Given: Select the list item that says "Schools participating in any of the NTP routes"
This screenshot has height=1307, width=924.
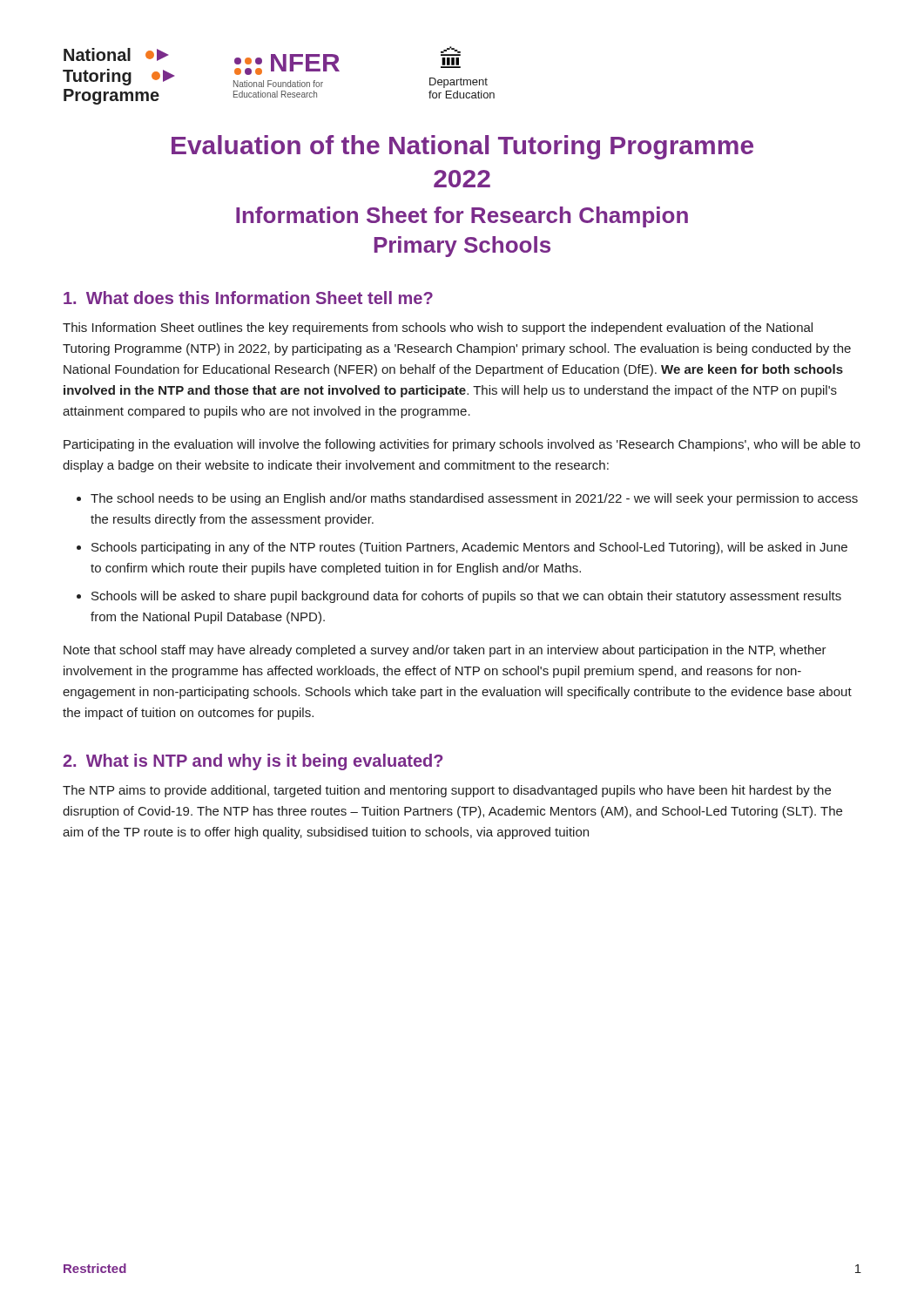Looking at the screenshot, I should [x=469, y=557].
